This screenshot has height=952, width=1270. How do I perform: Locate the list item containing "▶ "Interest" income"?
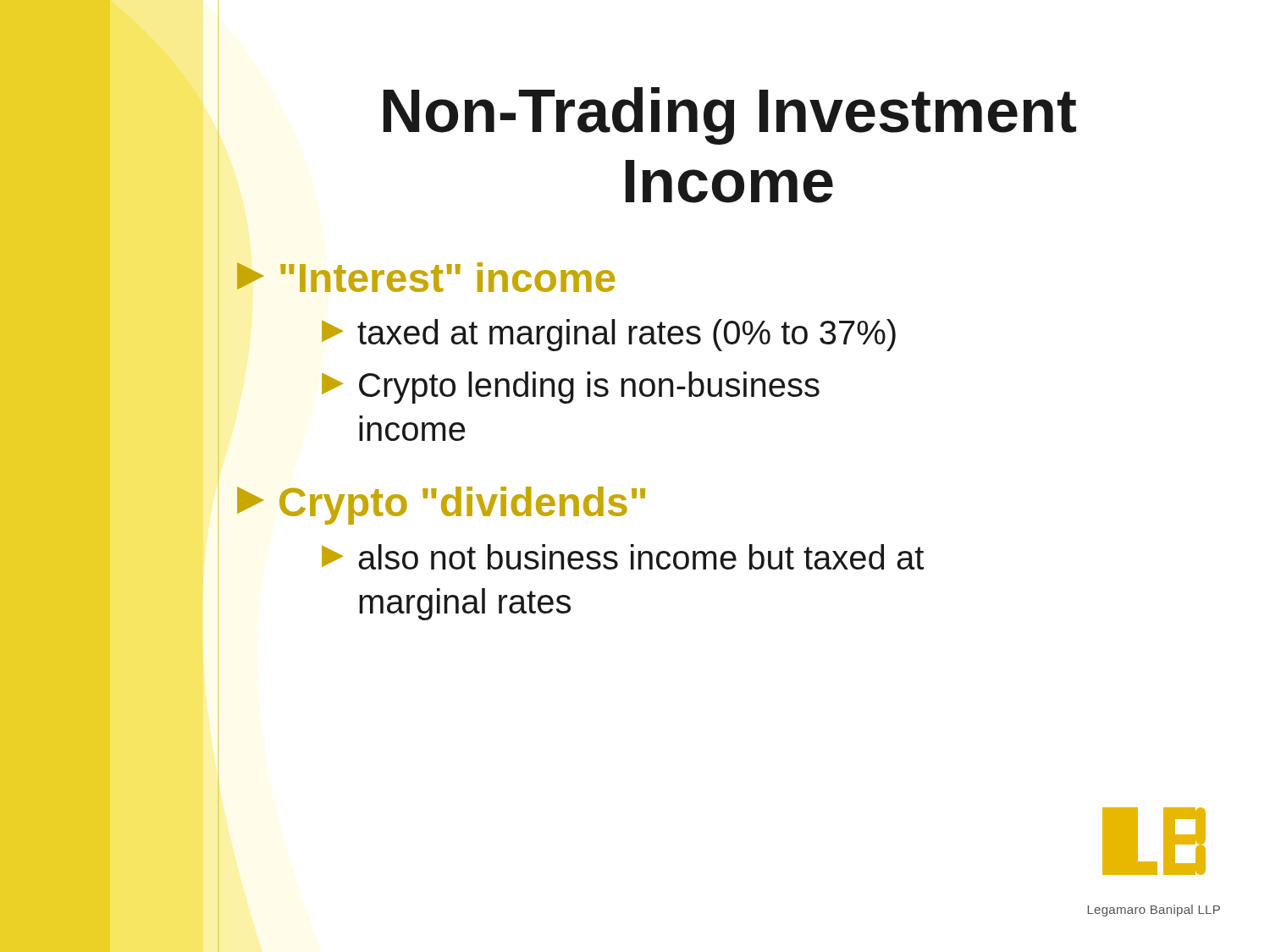tap(427, 278)
